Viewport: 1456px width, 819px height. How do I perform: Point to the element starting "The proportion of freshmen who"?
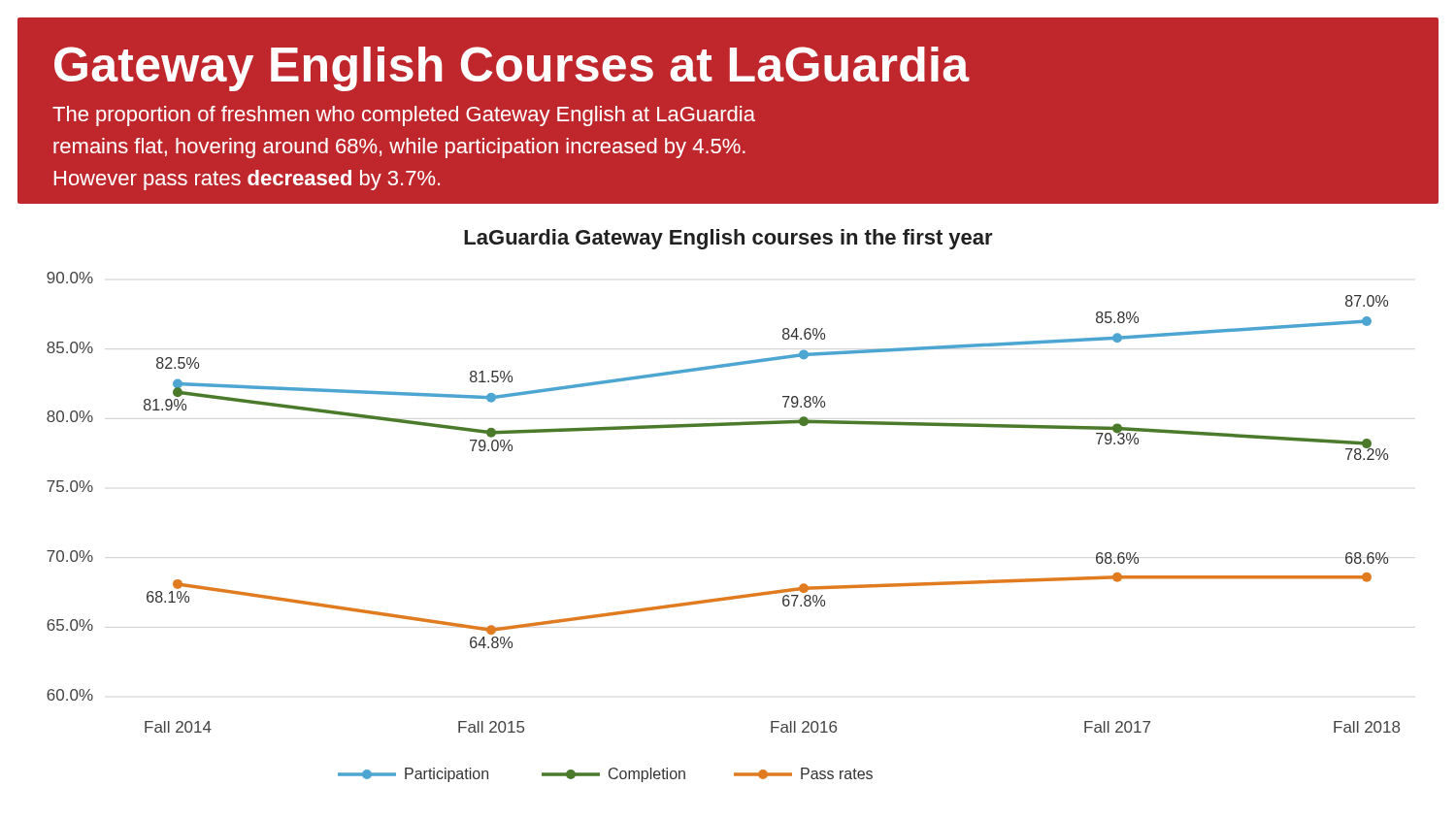[x=404, y=146]
